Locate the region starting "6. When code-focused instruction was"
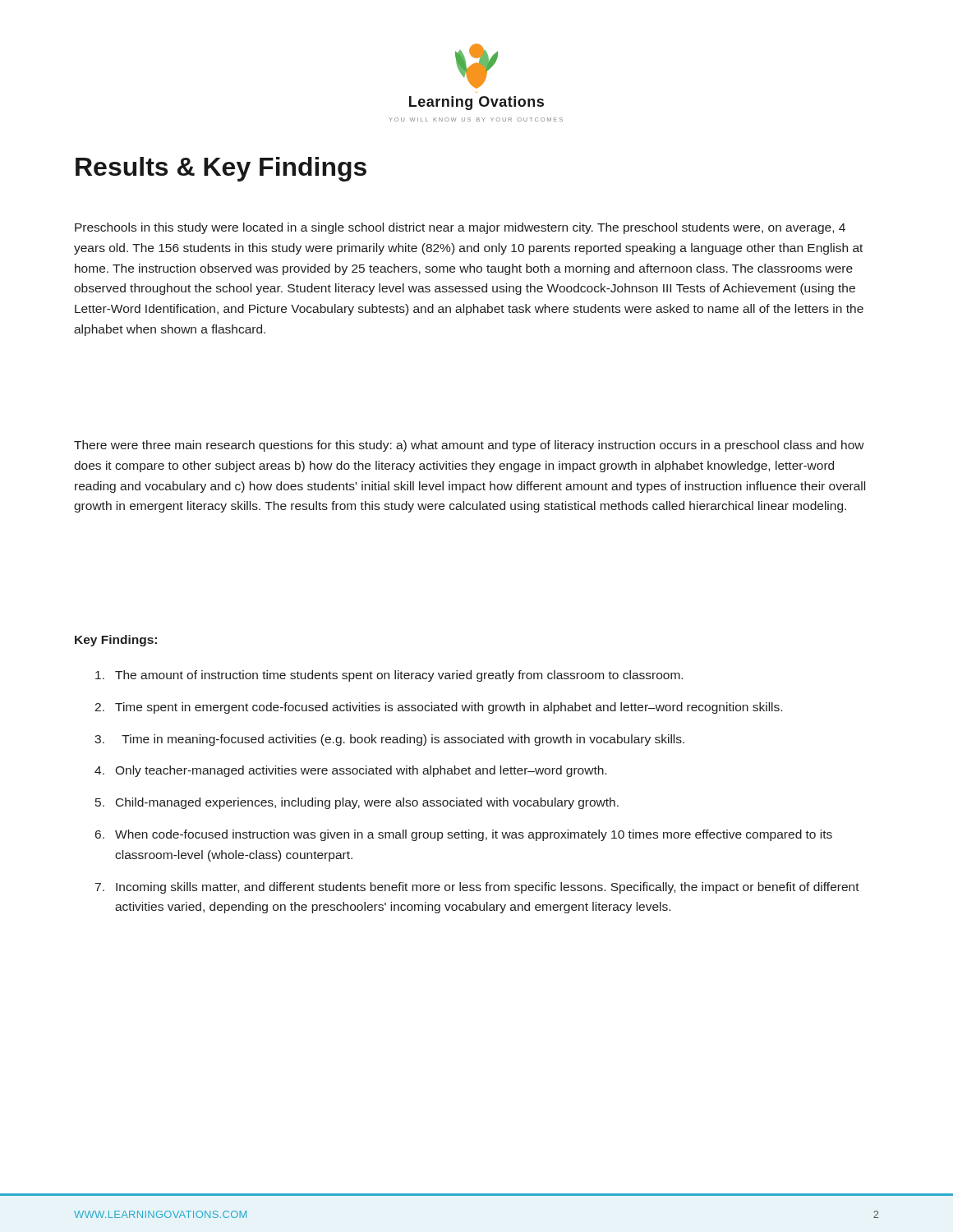The width and height of the screenshot is (953, 1232). click(x=476, y=845)
